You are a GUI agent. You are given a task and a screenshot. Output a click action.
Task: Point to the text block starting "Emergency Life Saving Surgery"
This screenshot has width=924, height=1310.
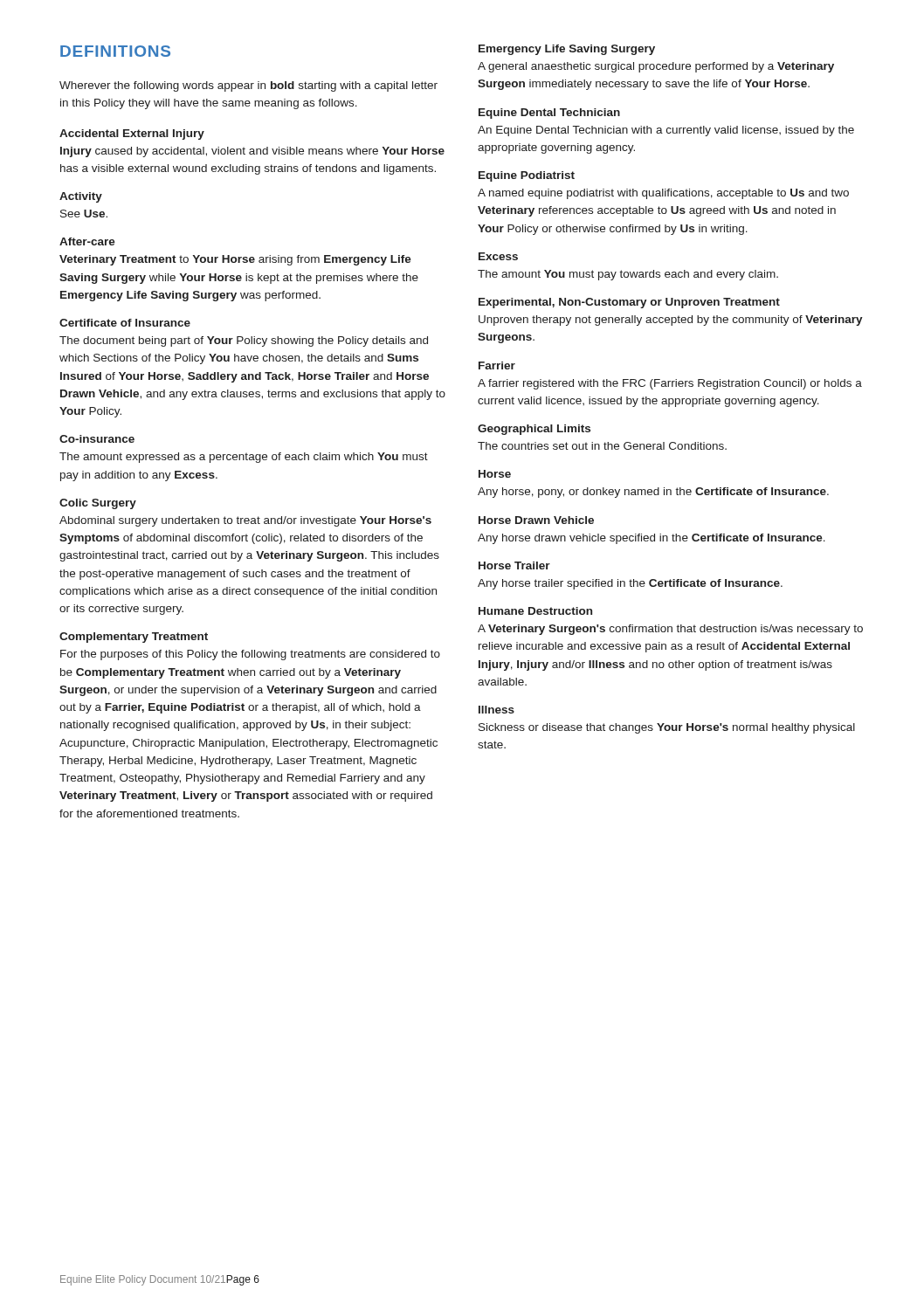pos(567,48)
